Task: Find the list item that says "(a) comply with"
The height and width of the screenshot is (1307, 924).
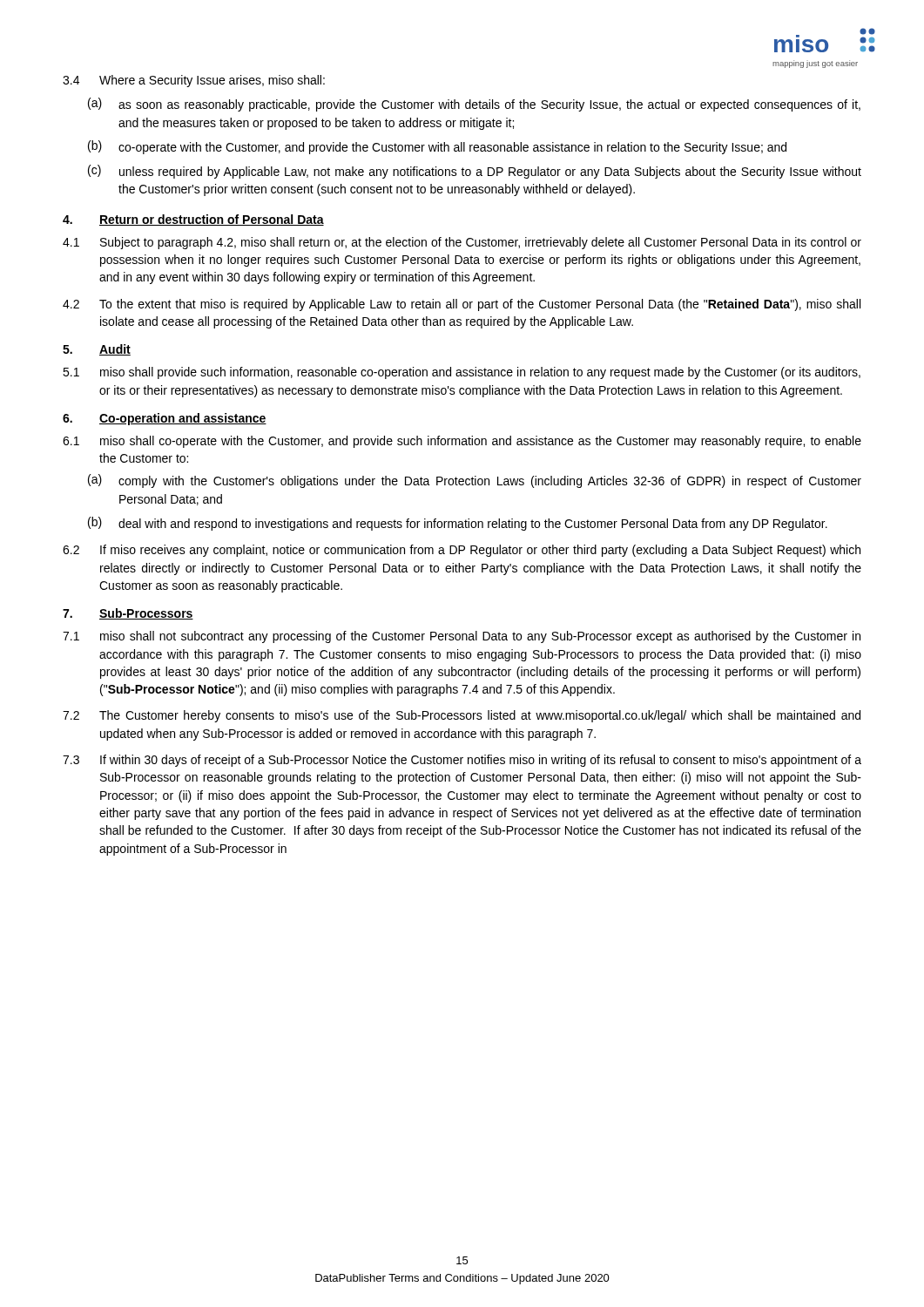Action: [x=474, y=490]
